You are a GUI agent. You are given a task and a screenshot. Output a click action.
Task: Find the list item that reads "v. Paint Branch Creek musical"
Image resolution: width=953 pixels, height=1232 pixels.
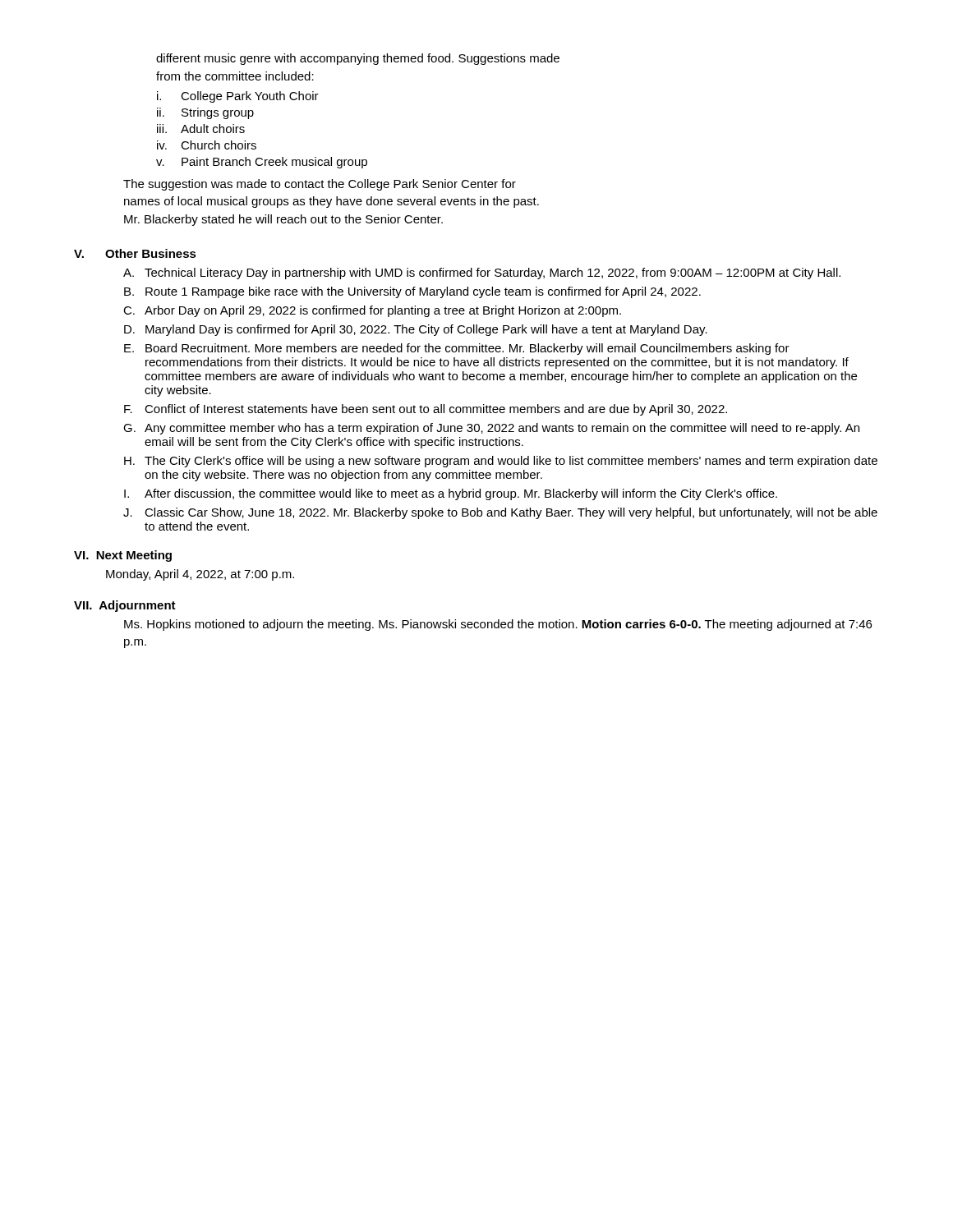point(262,163)
